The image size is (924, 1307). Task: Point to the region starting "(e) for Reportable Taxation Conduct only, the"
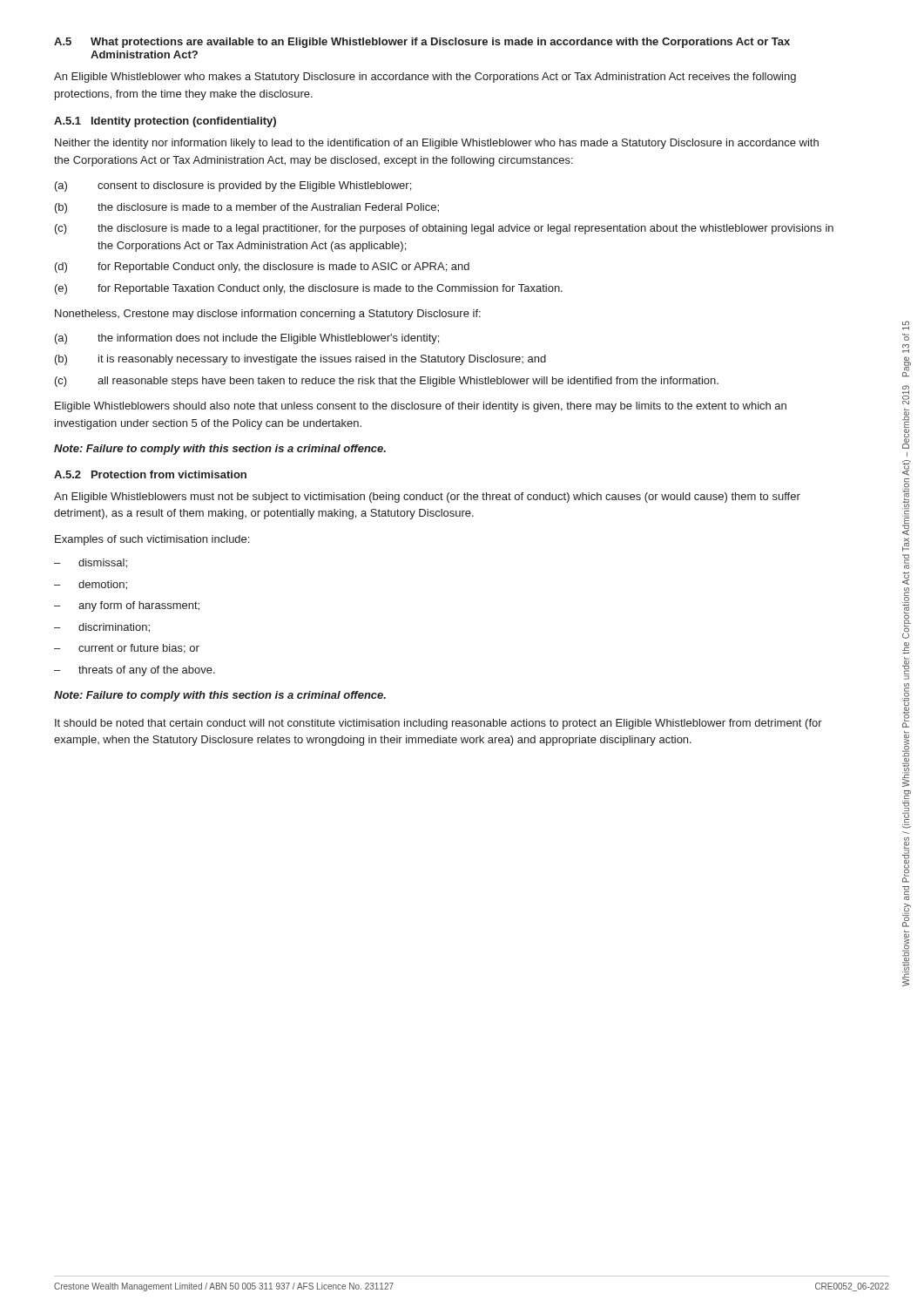click(x=445, y=288)
